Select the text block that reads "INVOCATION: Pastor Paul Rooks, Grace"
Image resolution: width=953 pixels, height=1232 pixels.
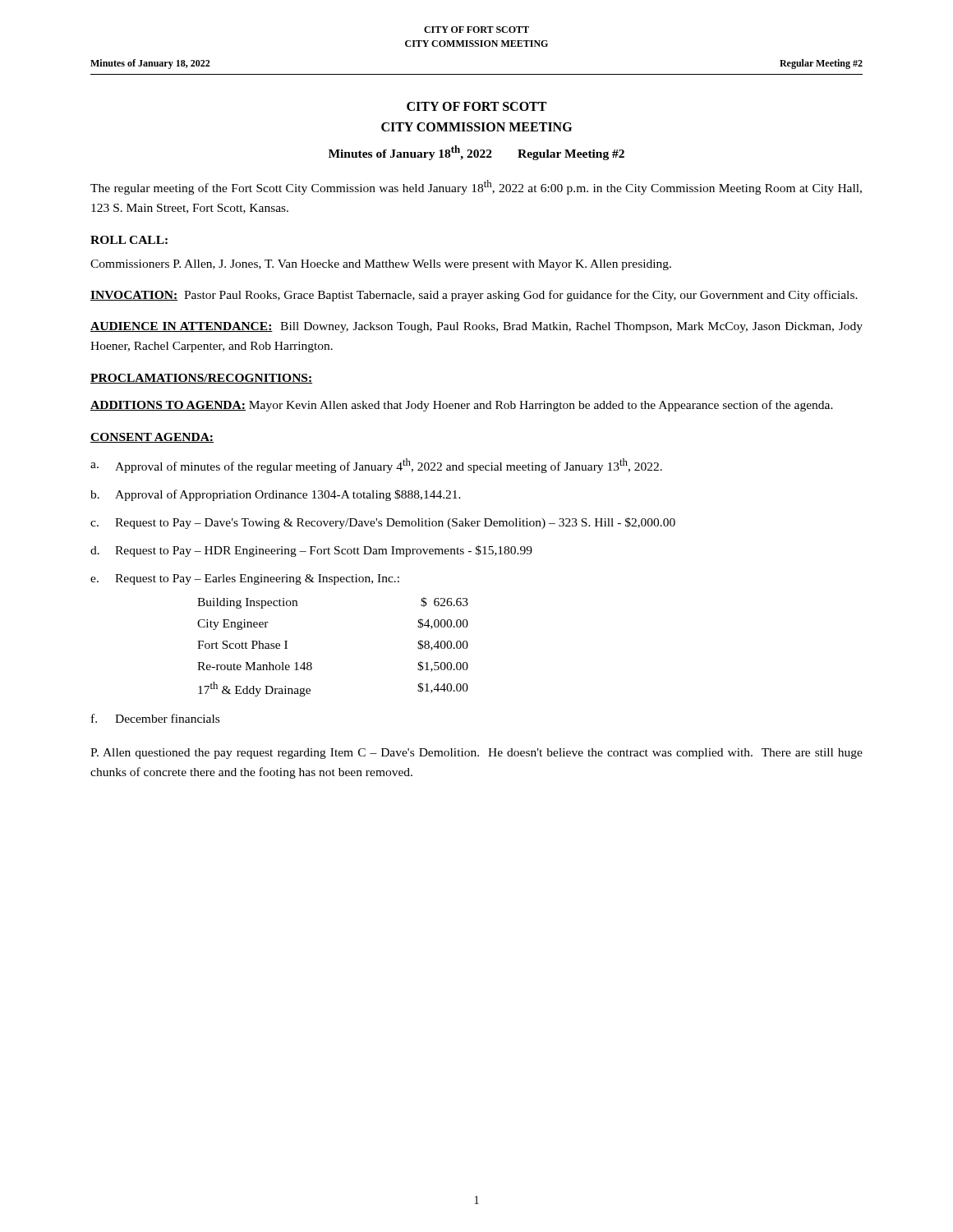[474, 294]
